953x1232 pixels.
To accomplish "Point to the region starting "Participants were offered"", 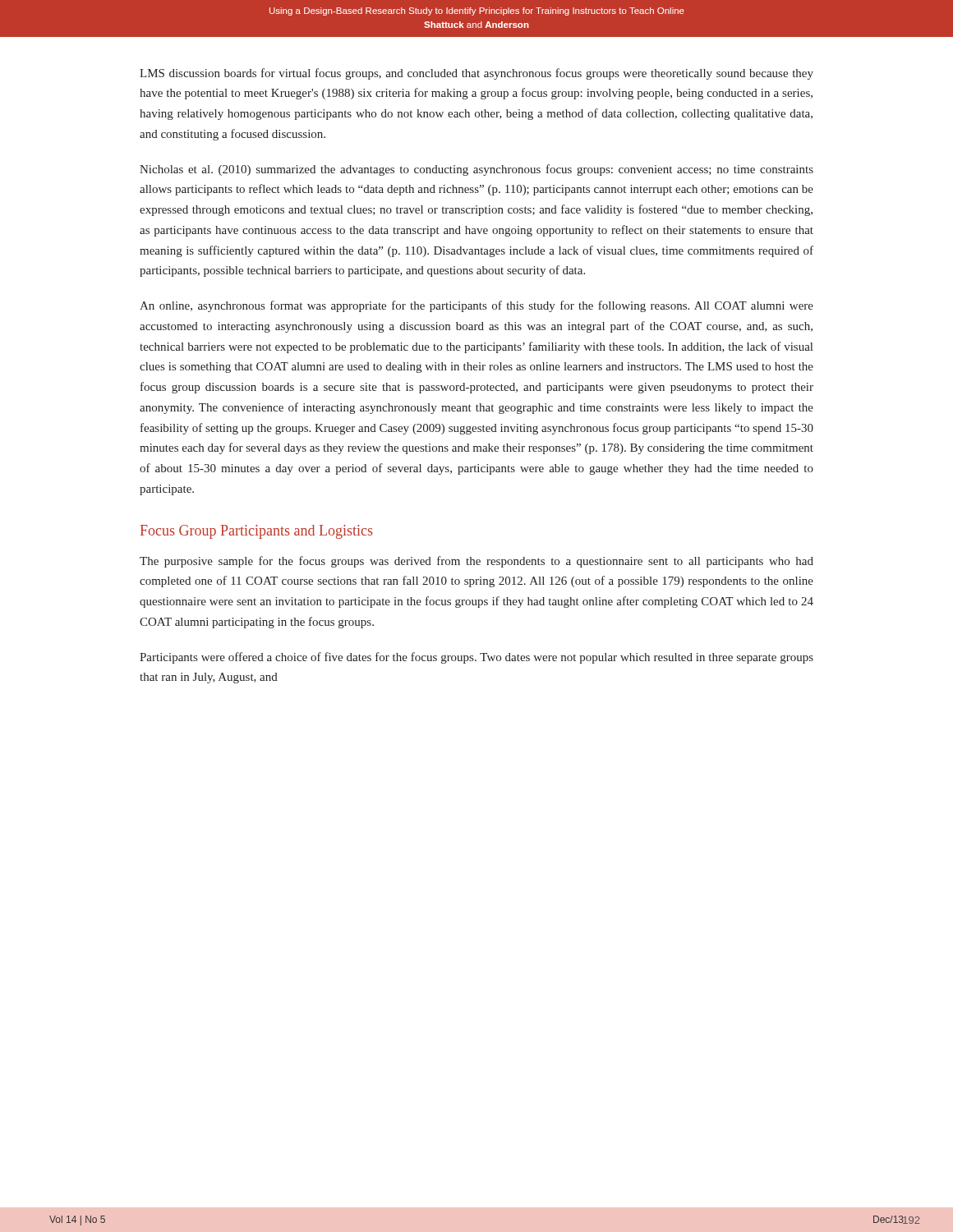I will tap(476, 667).
